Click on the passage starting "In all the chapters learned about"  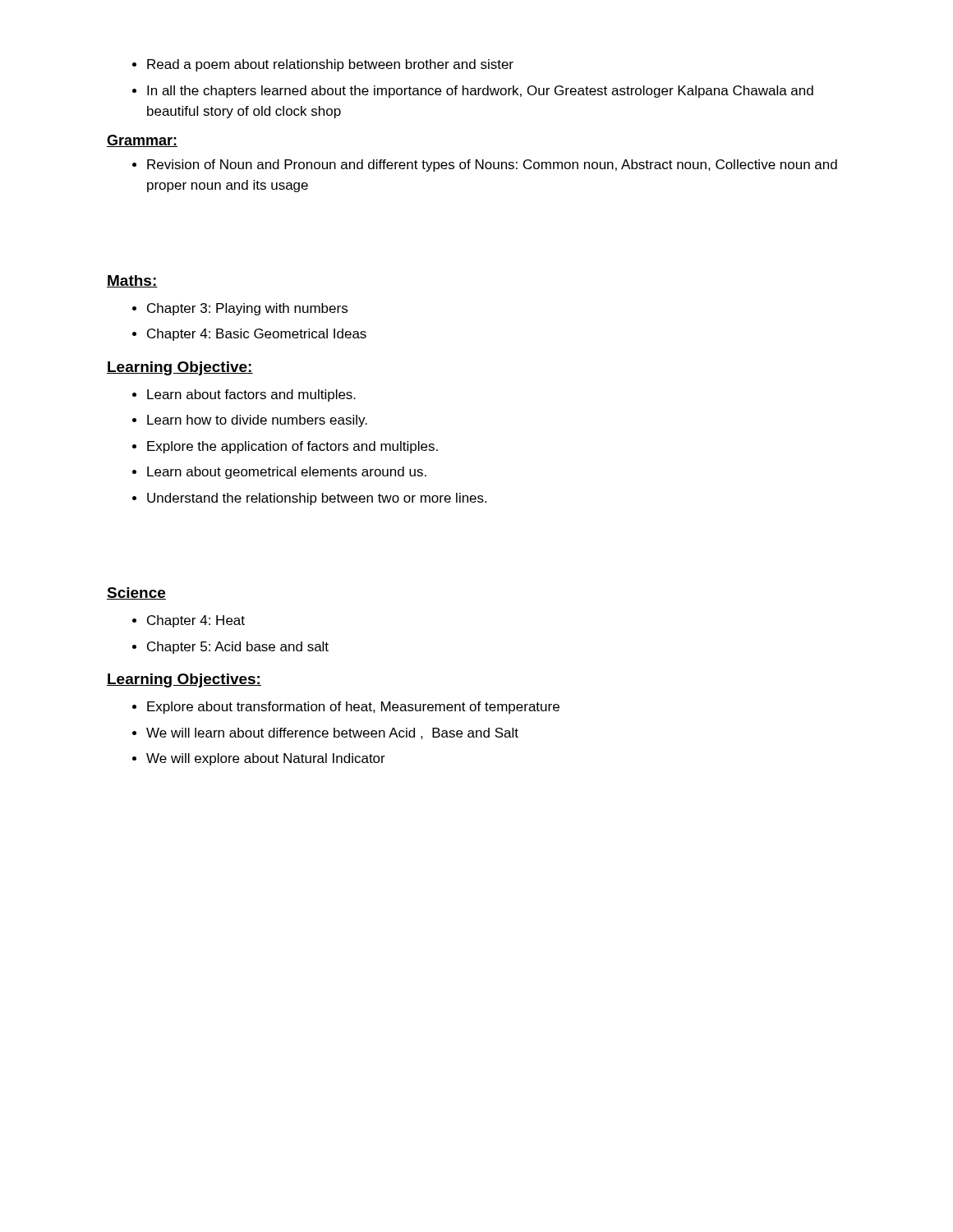pyautogui.click(x=480, y=101)
